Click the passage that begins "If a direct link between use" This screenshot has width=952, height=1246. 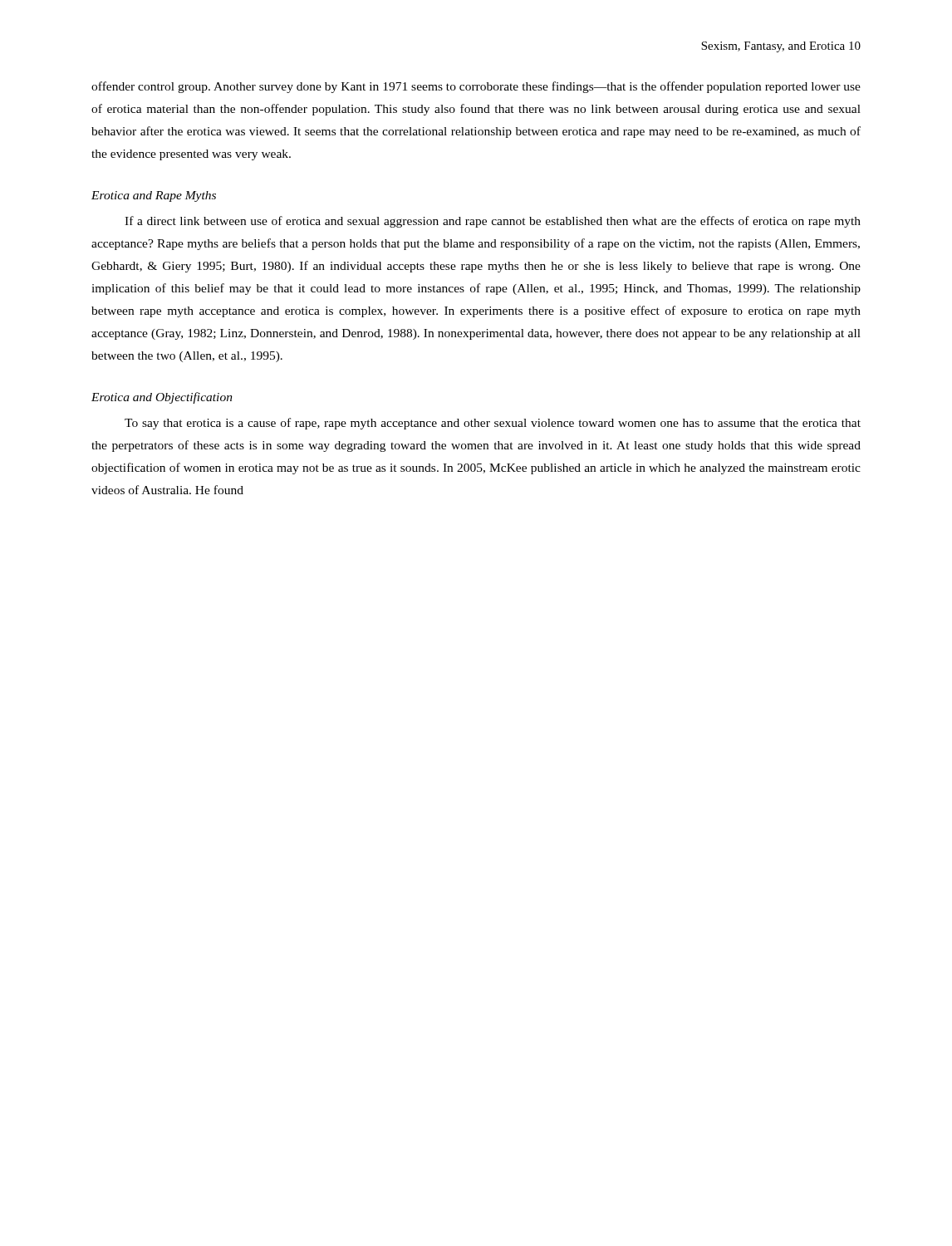[x=476, y=288]
